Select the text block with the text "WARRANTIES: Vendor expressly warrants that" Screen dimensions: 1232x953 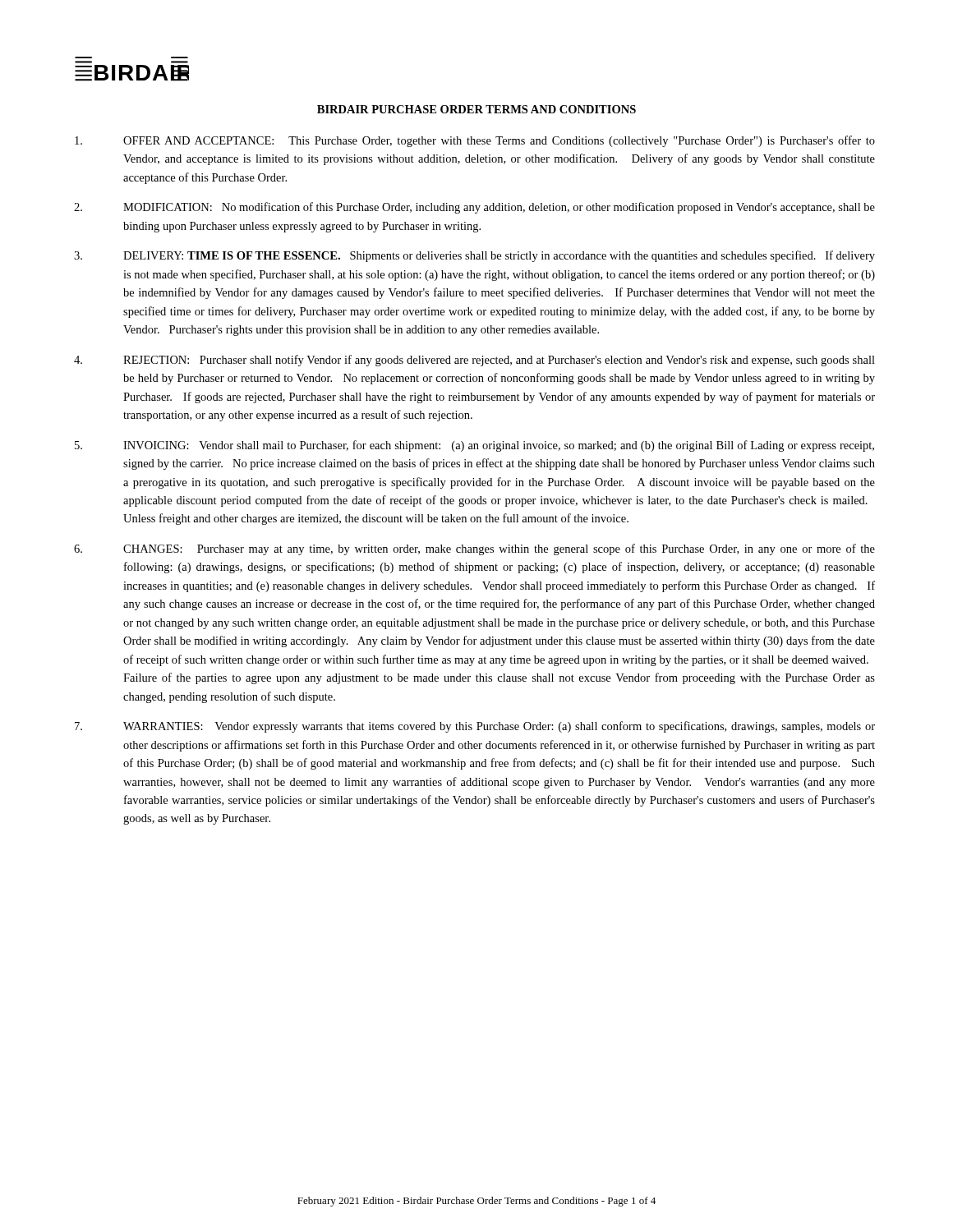(474, 773)
